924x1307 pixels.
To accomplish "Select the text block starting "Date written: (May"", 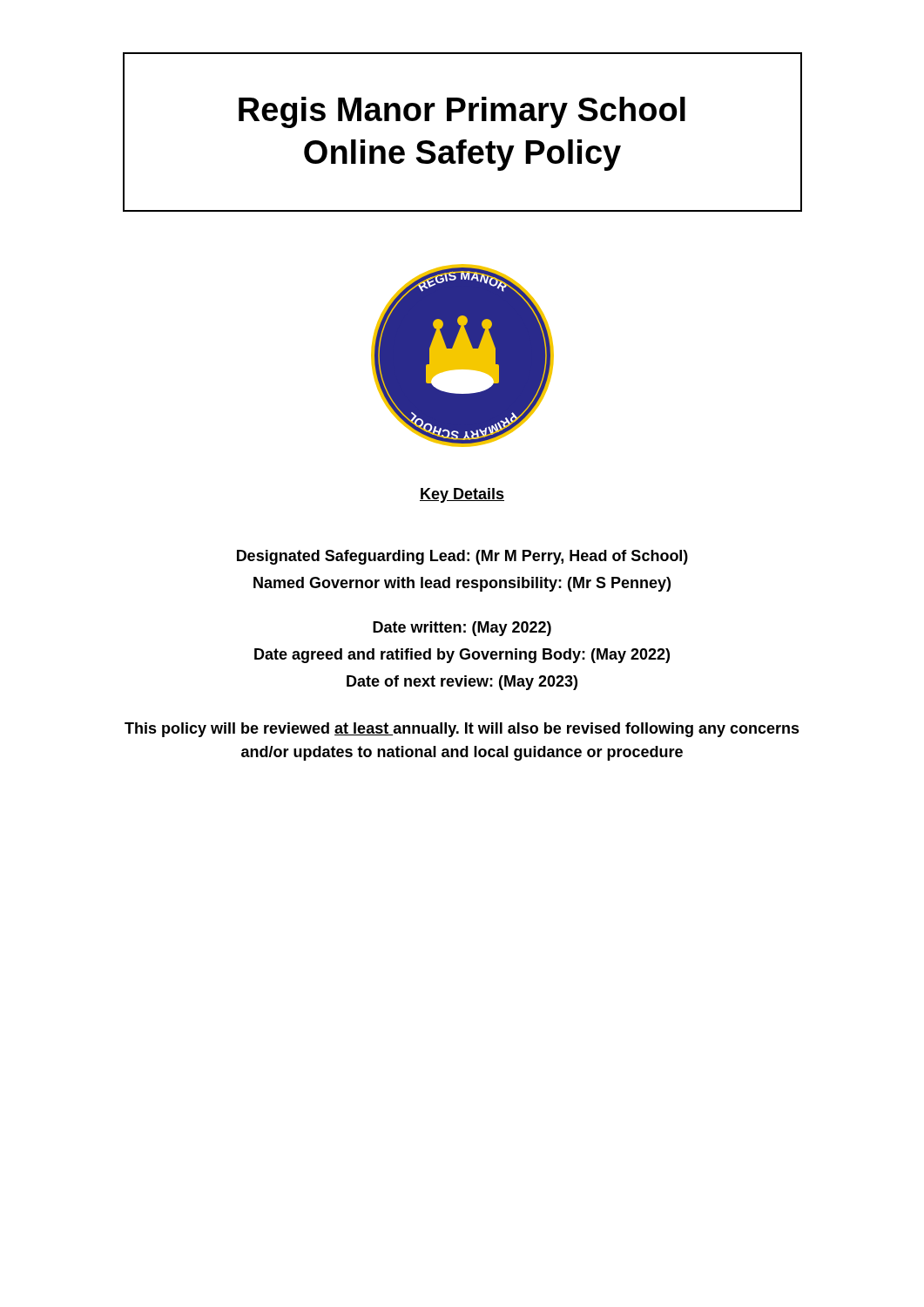I will (462, 627).
